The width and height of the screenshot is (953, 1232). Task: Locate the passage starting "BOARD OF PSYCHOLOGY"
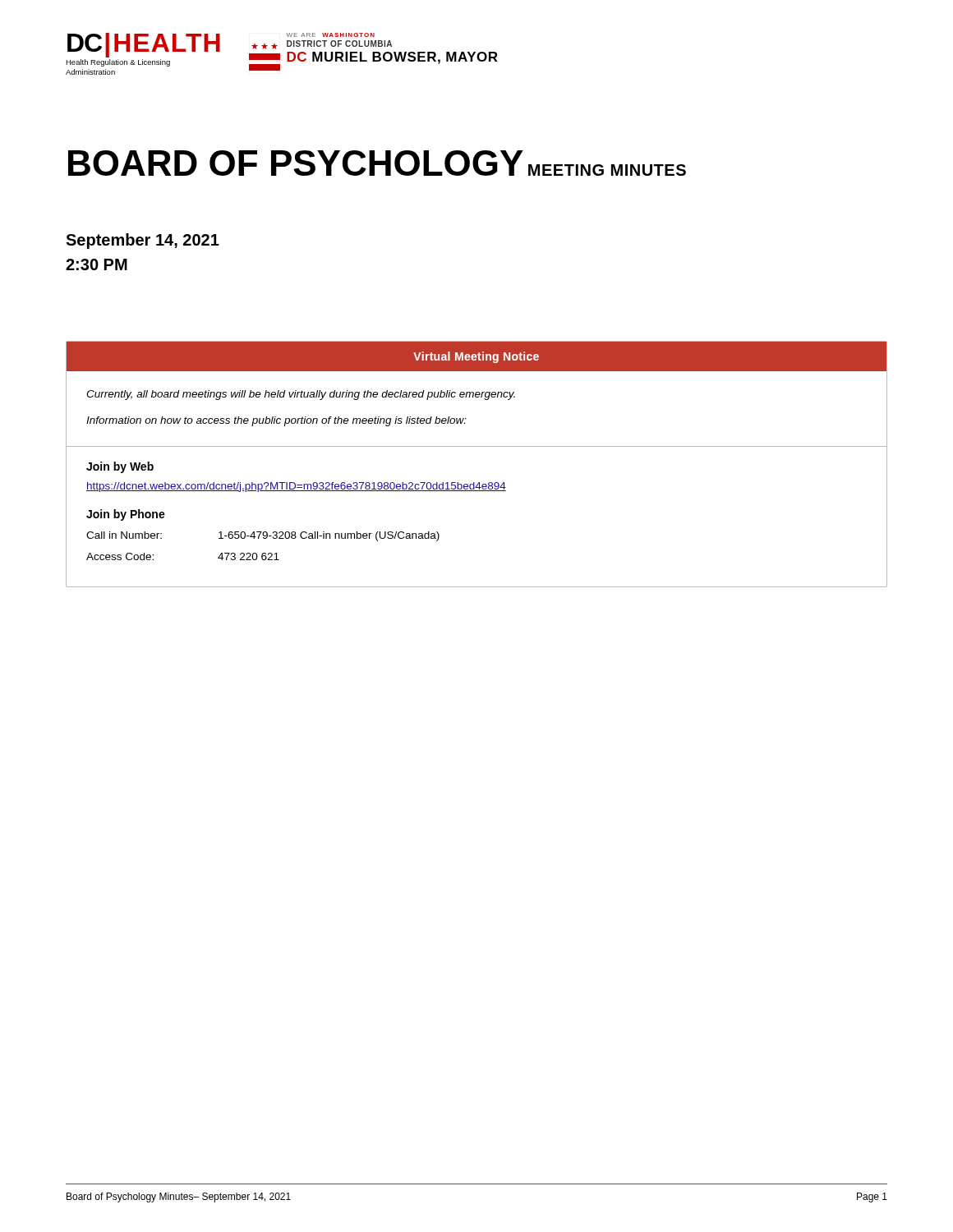(295, 163)
